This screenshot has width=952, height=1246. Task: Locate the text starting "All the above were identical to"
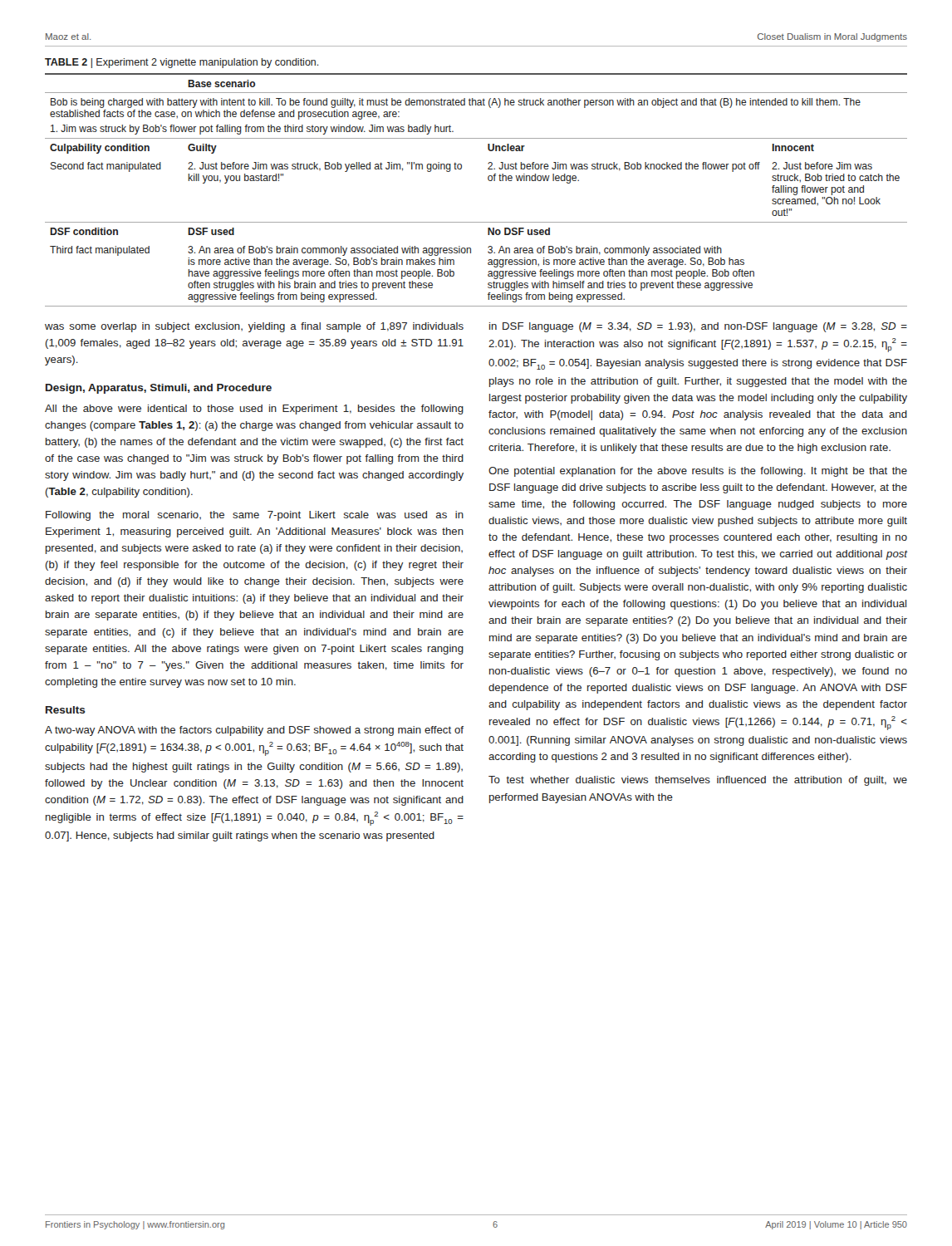tap(254, 450)
